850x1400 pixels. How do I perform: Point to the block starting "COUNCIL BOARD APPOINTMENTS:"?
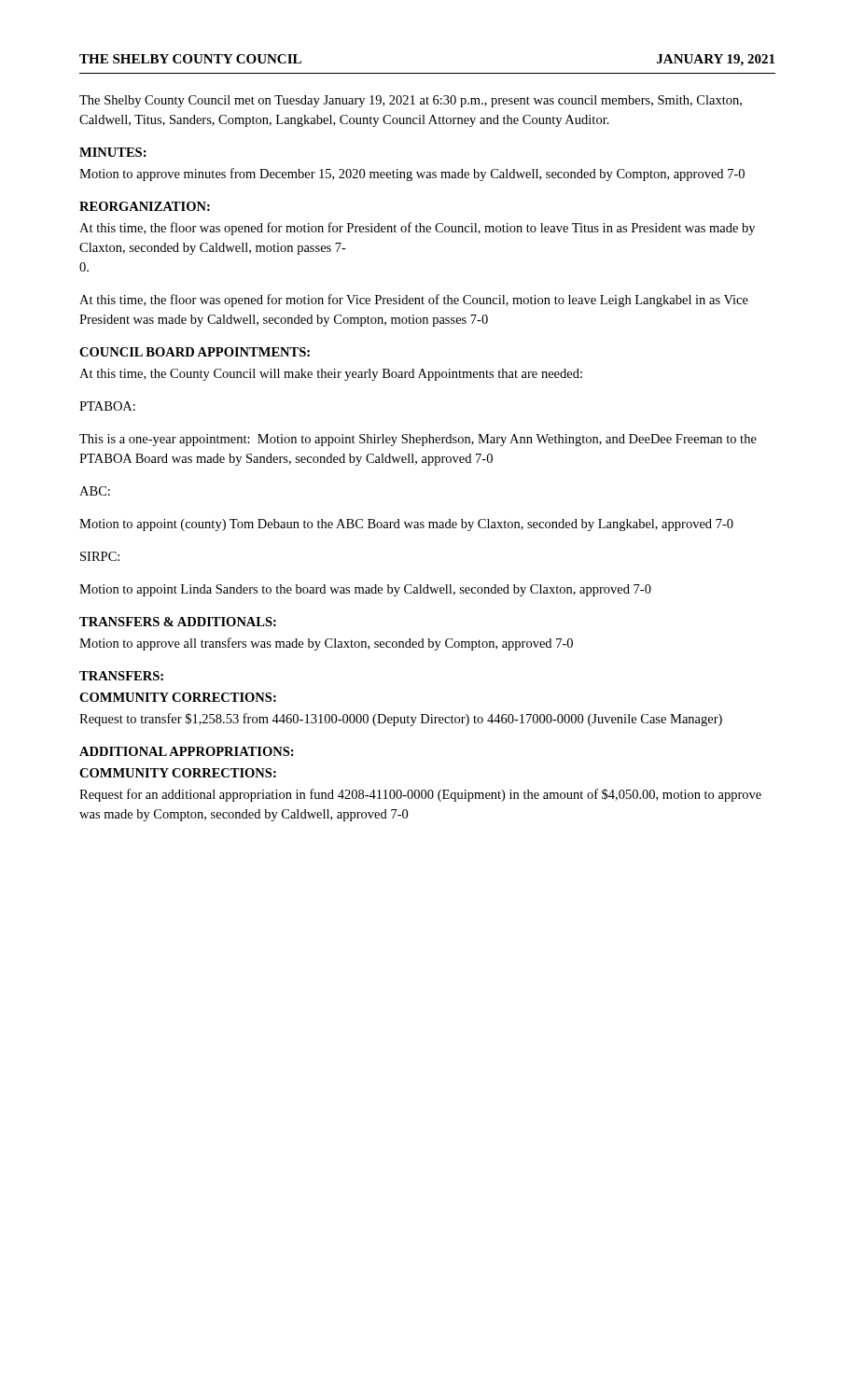195,352
